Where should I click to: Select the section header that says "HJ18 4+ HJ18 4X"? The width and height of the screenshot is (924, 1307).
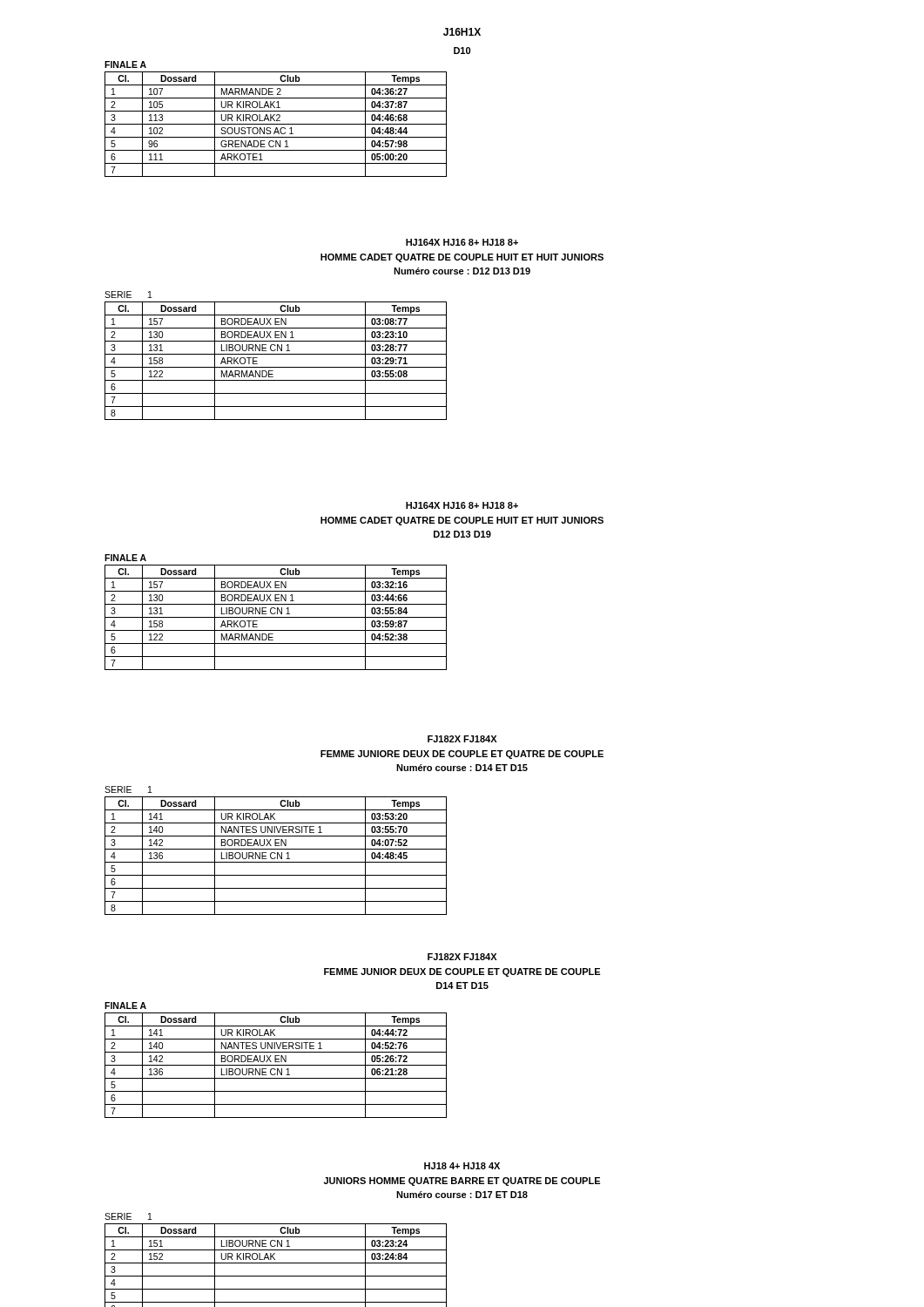(x=462, y=1180)
